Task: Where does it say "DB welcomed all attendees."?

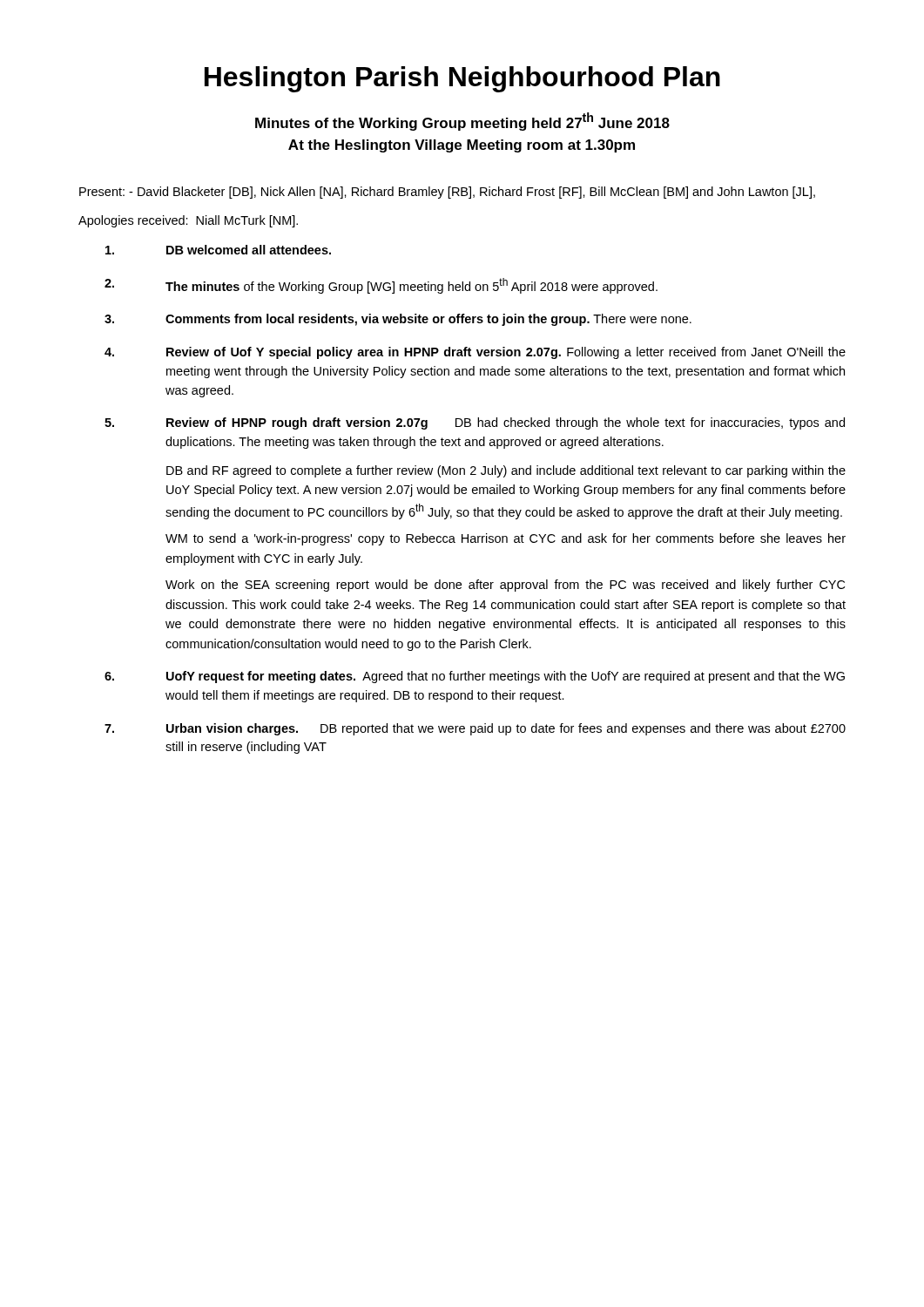Action: point(218,250)
